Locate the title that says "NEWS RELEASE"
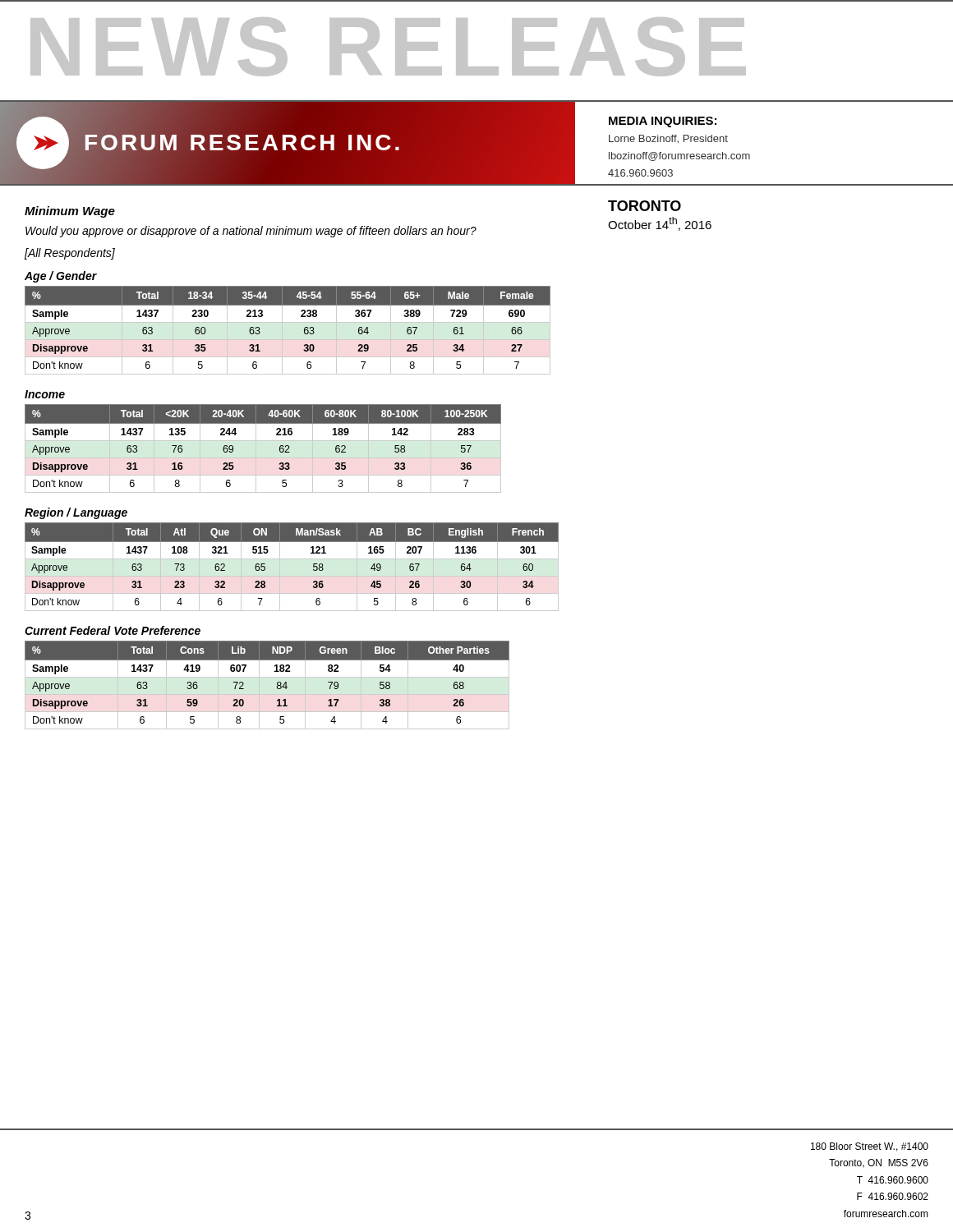953x1232 pixels. [476, 45]
